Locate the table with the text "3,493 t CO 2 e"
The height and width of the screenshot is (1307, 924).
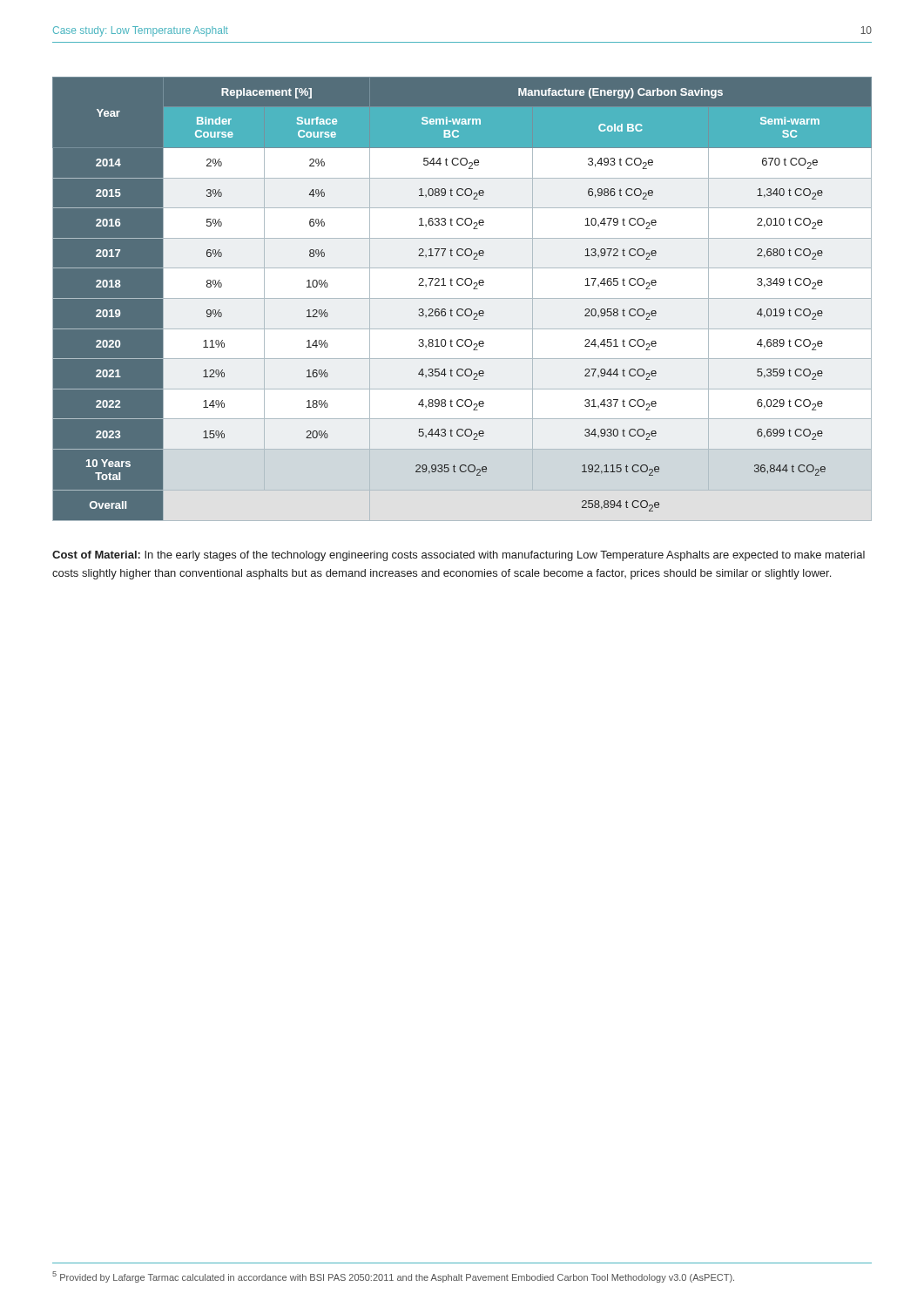tap(462, 299)
